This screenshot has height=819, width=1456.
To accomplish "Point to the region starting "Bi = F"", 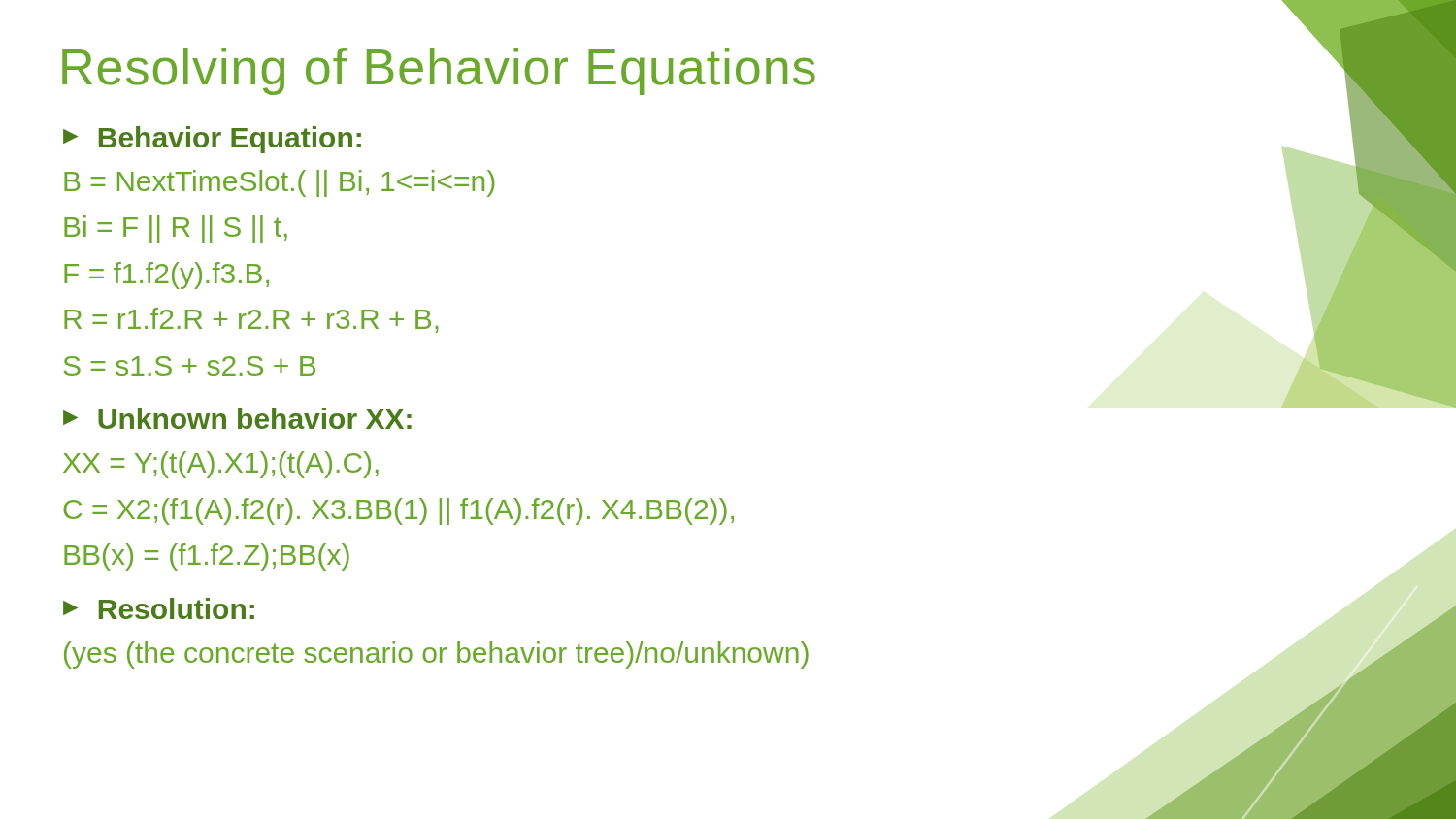I will click(x=176, y=227).
